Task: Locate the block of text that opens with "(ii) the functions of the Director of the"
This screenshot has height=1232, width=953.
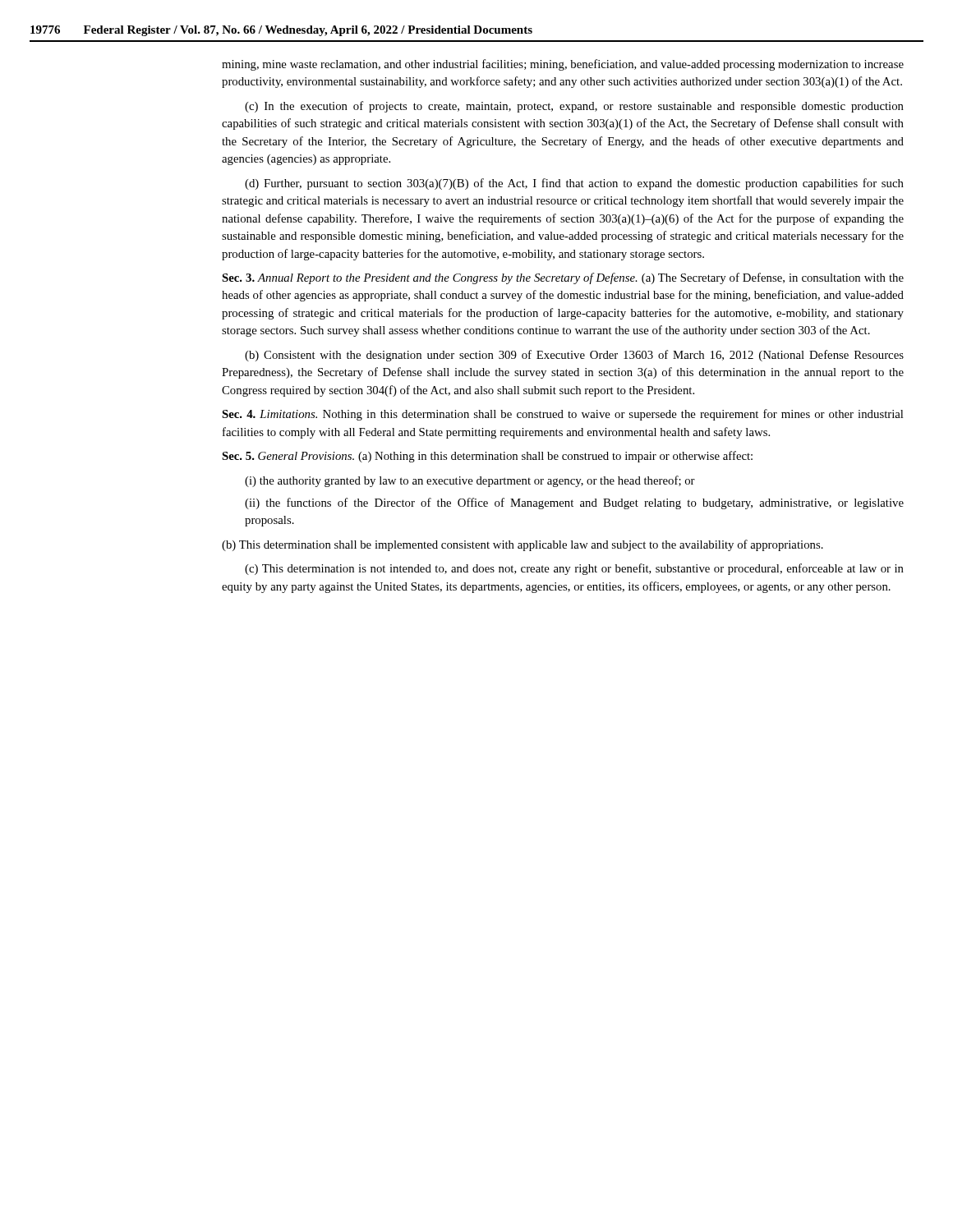Action: [574, 511]
